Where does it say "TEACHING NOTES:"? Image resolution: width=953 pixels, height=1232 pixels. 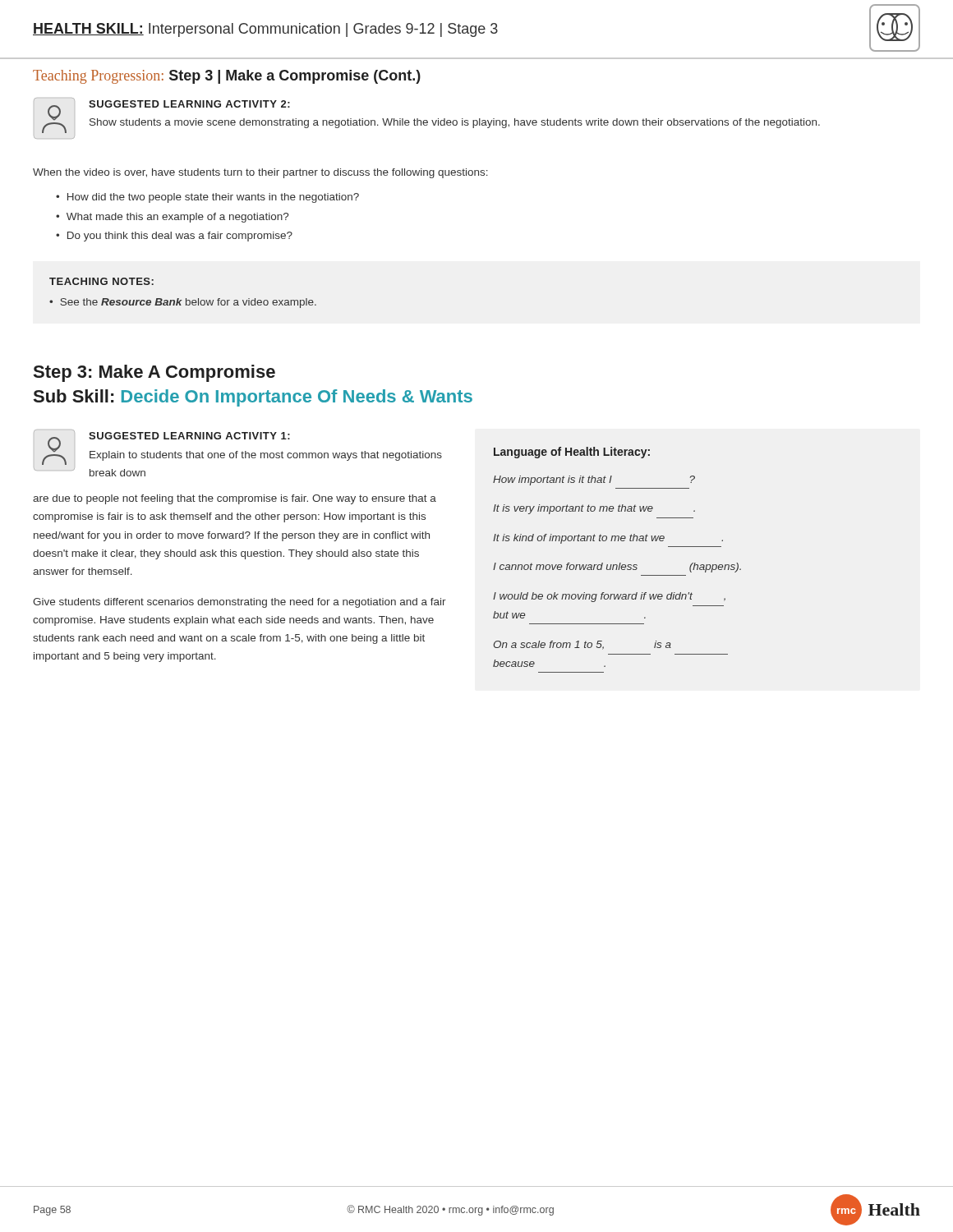(102, 281)
